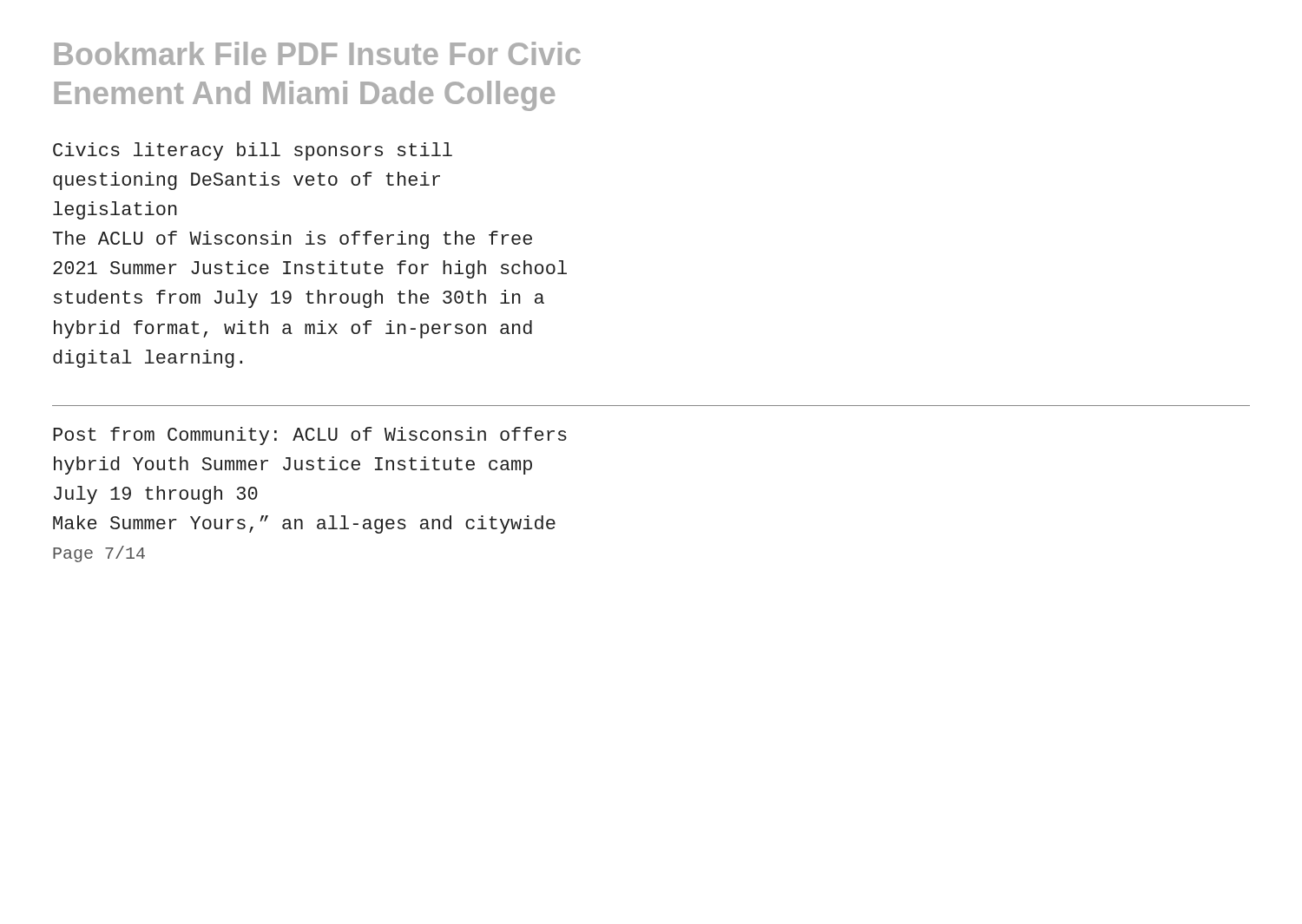The width and height of the screenshot is (1302, 924).
Task: Click on the text block that says "Post from Community: ACLU of Wisconsin offers hybrid"
Action: pyautogui.click(x=310, y=436)
